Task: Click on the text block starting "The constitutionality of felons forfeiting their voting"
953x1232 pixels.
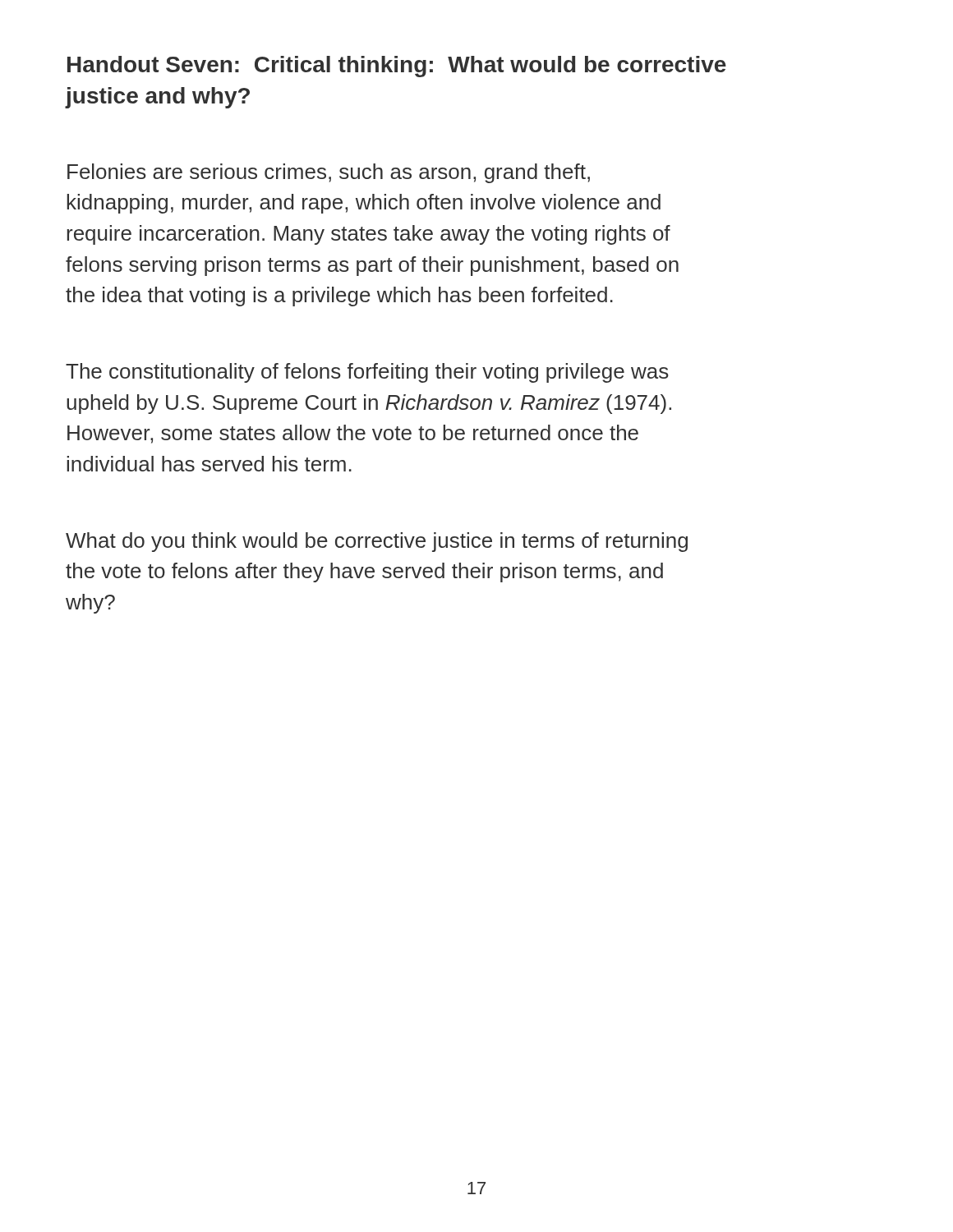Action: coord(369,418)
